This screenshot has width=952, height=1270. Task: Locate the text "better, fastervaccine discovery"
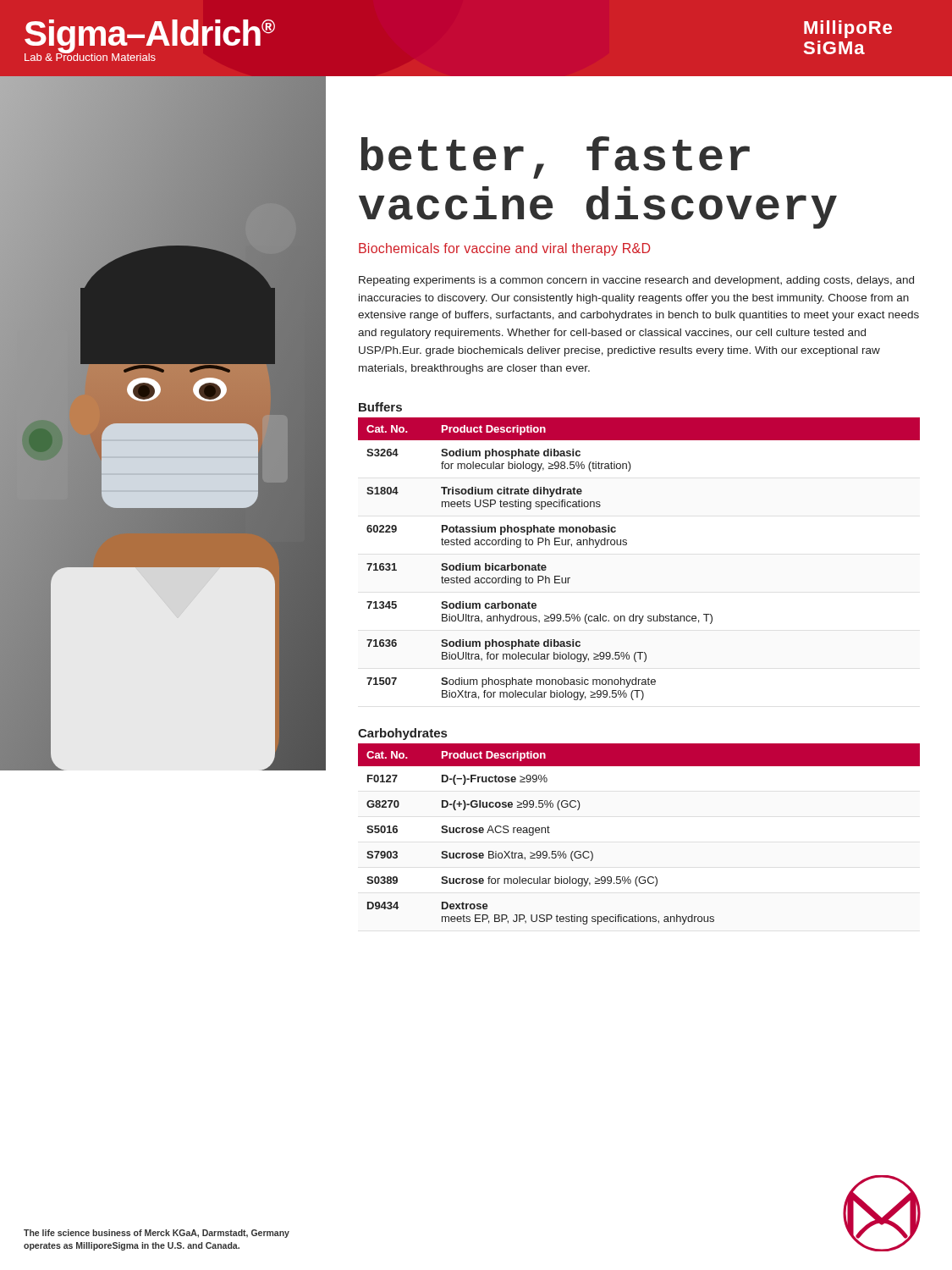coord(598,183)
